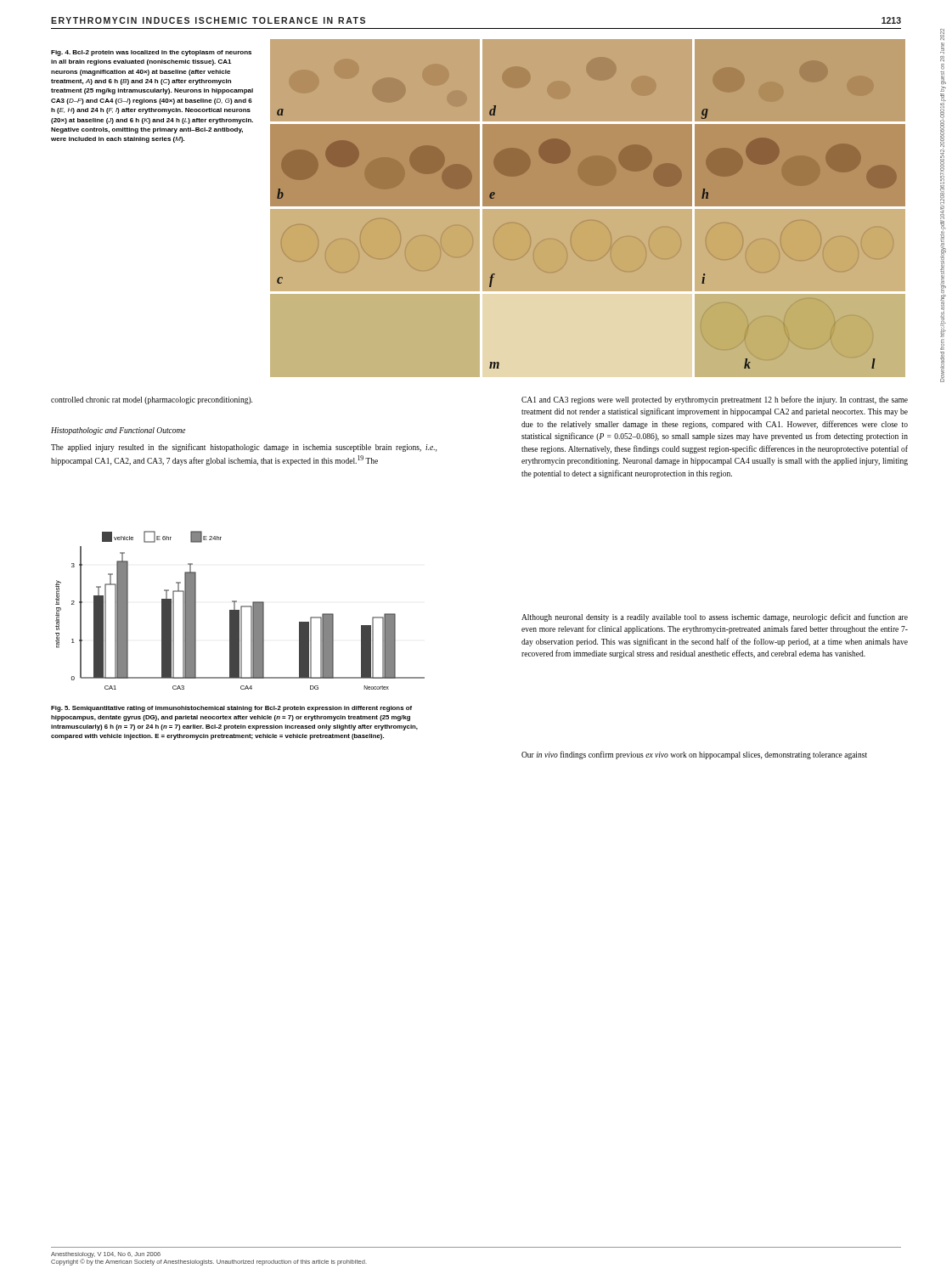The width and height of the screenshot is (952, 1274).
Task: Locate the block of text that opens with "Although neuronal density is"
Action: click(715, 636)
